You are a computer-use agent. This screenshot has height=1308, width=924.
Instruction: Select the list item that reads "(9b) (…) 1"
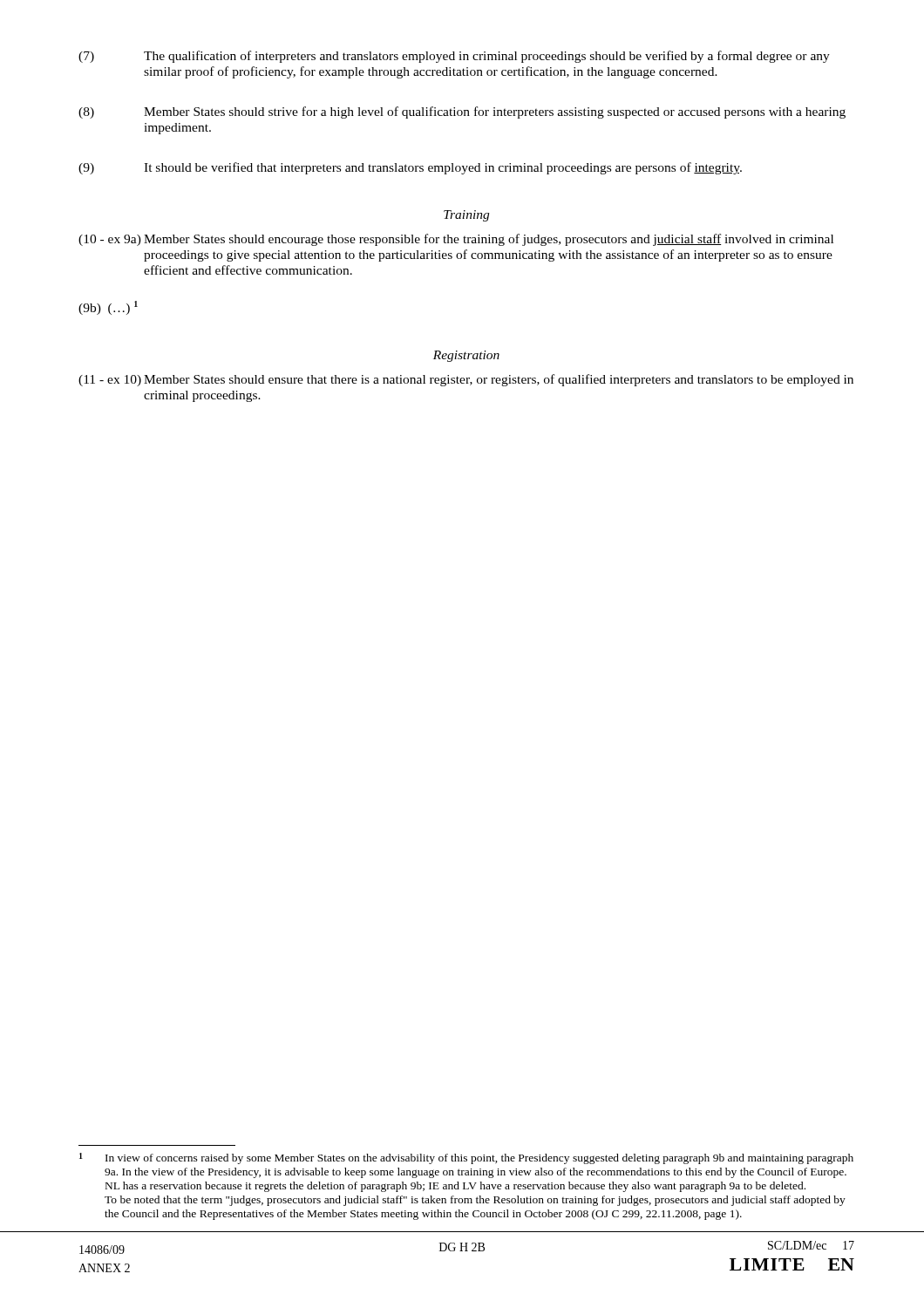(x=108, y=307)
